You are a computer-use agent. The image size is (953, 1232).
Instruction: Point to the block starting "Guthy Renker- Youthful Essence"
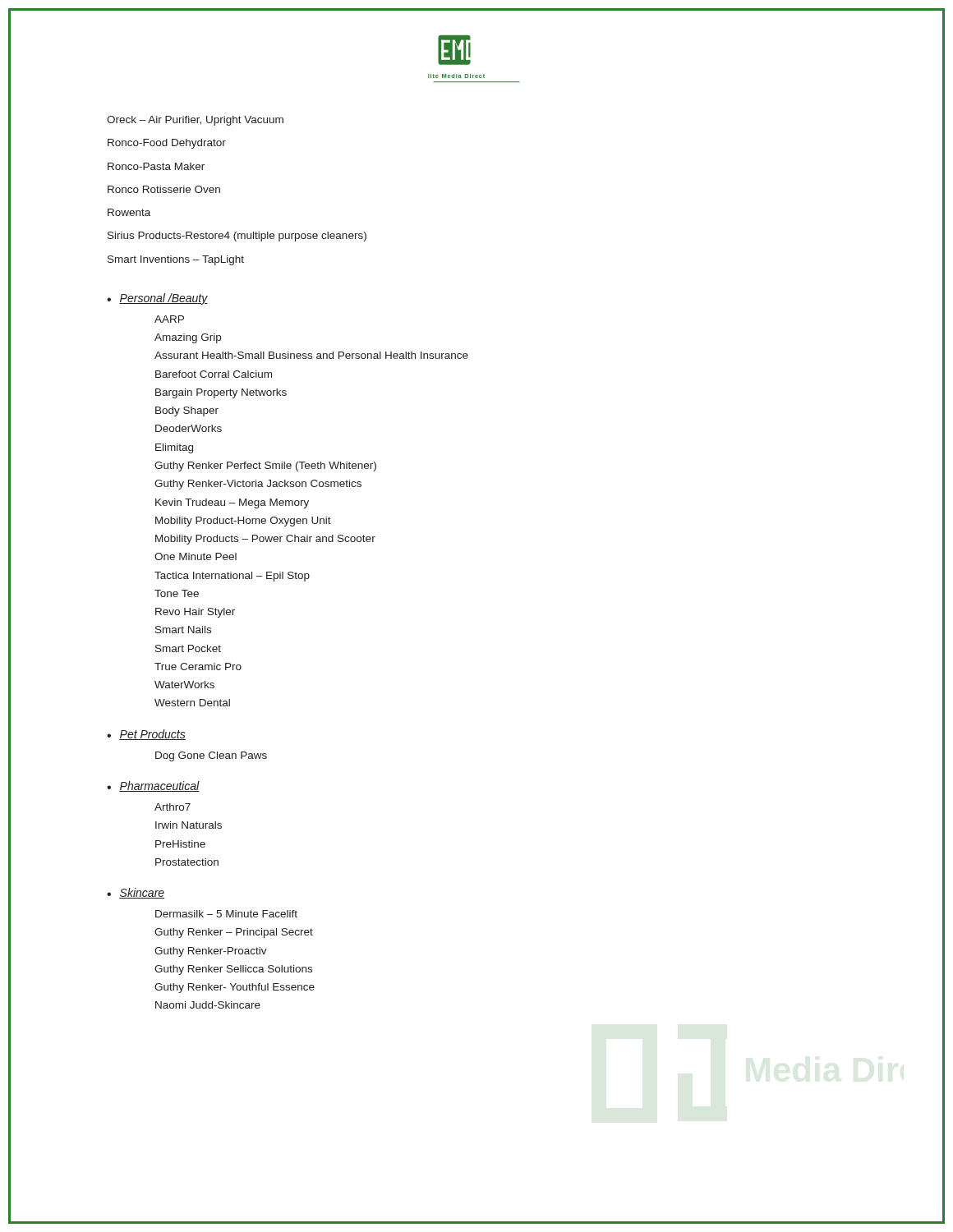coord(235,987)
